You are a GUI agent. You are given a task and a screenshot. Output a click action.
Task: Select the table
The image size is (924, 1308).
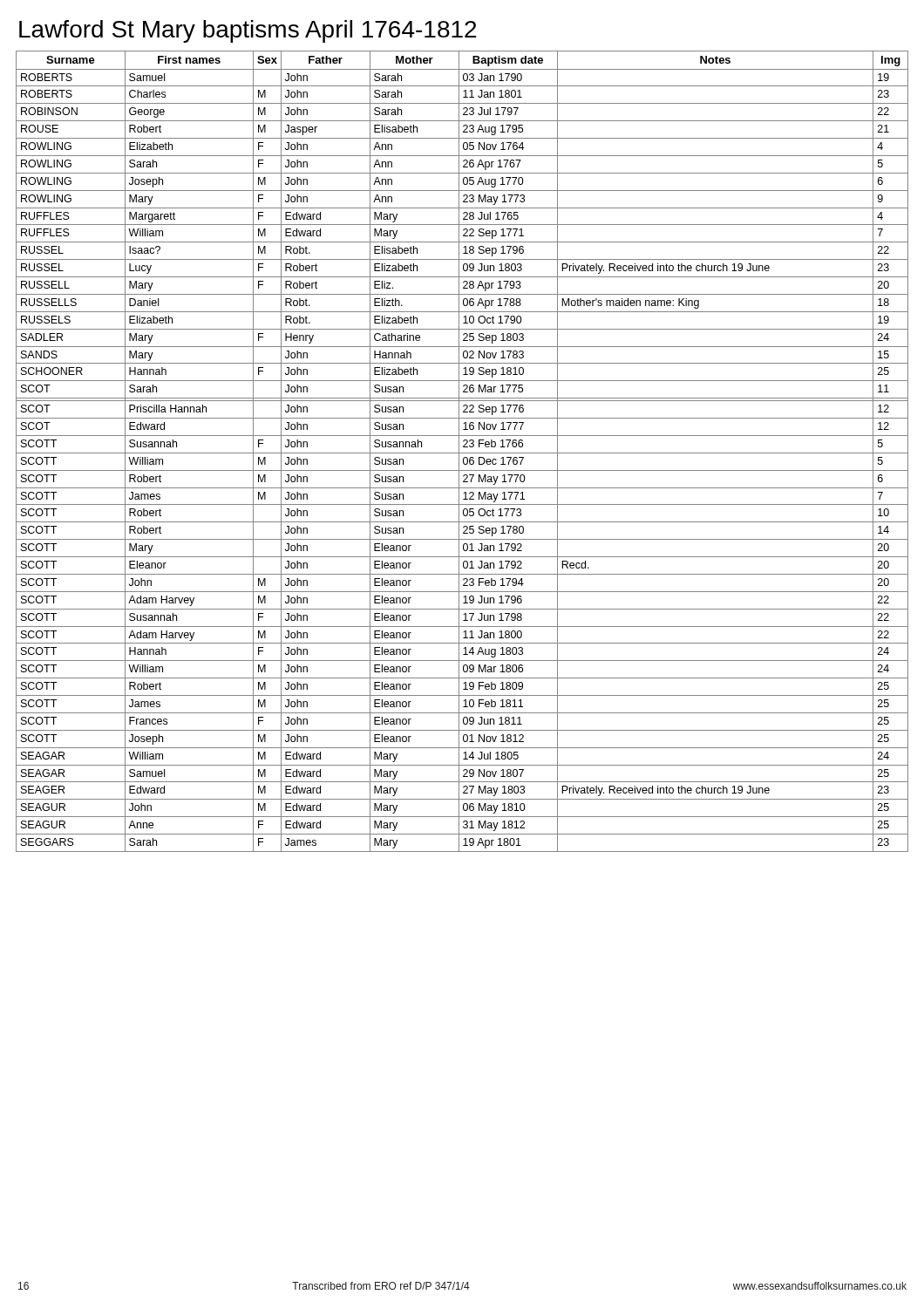(x=462, y=451)
